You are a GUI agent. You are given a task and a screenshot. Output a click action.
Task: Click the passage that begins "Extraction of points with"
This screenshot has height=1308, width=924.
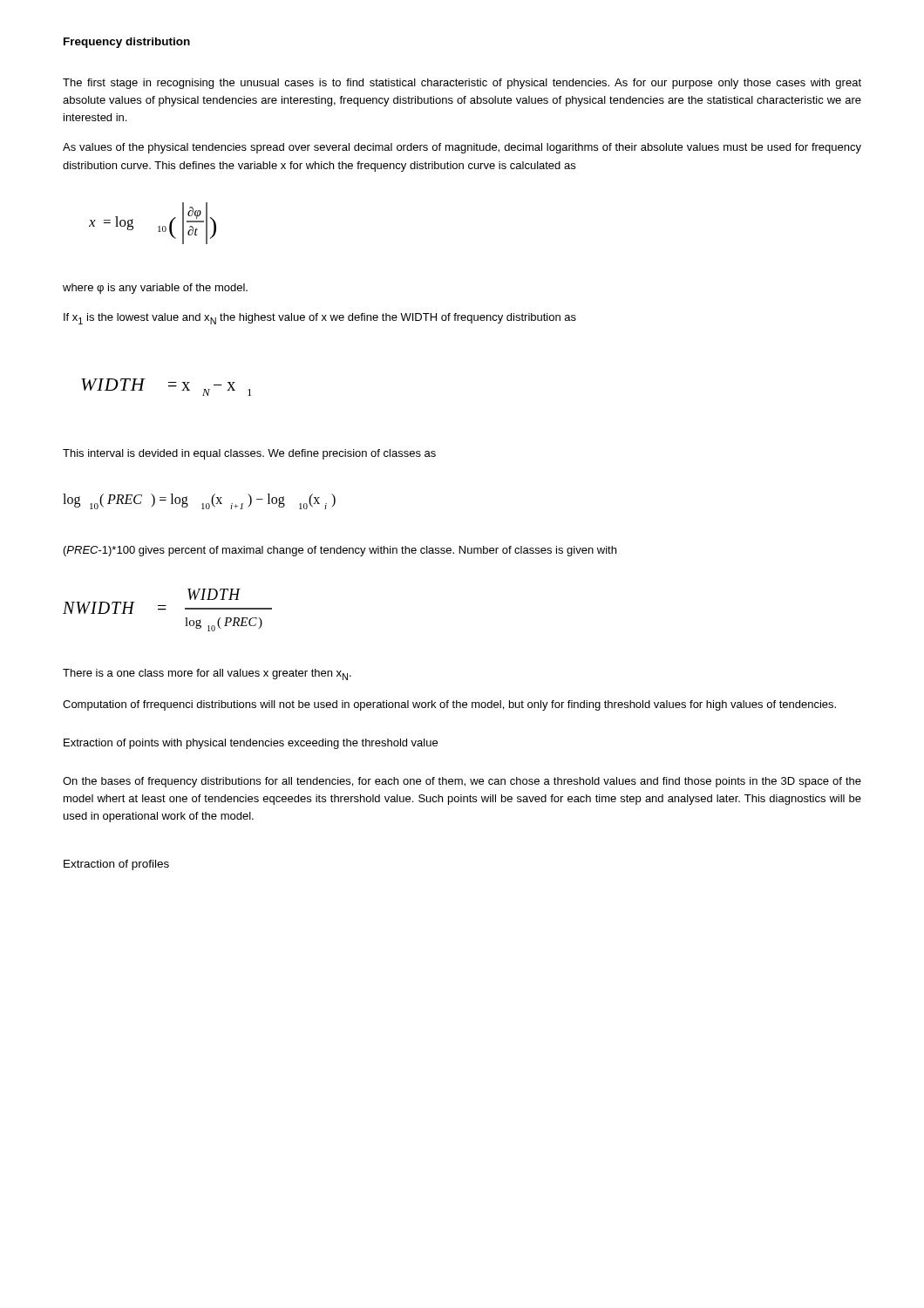tap(250, 743)
